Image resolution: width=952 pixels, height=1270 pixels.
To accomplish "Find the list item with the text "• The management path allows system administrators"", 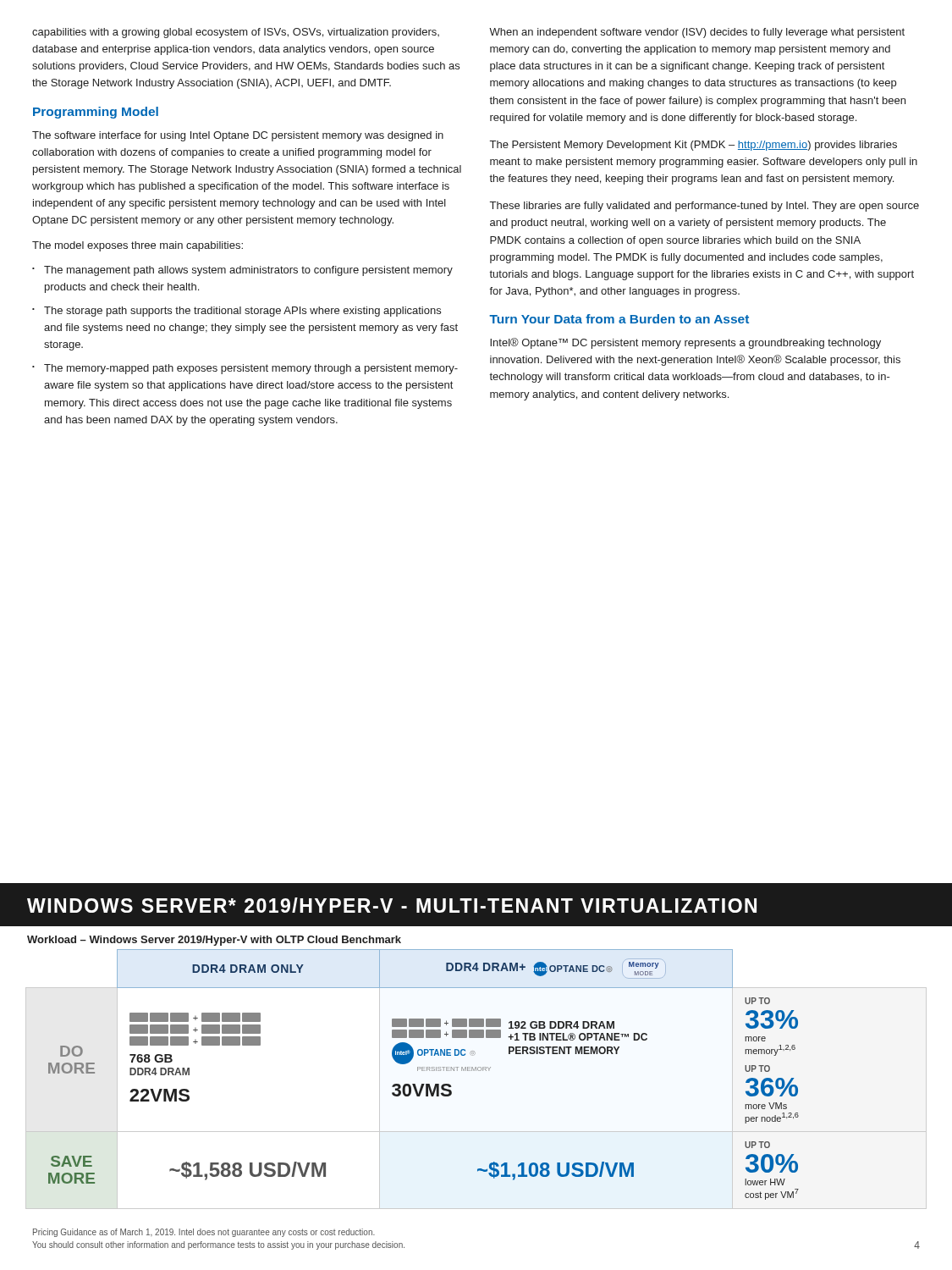I will point(247,278).
